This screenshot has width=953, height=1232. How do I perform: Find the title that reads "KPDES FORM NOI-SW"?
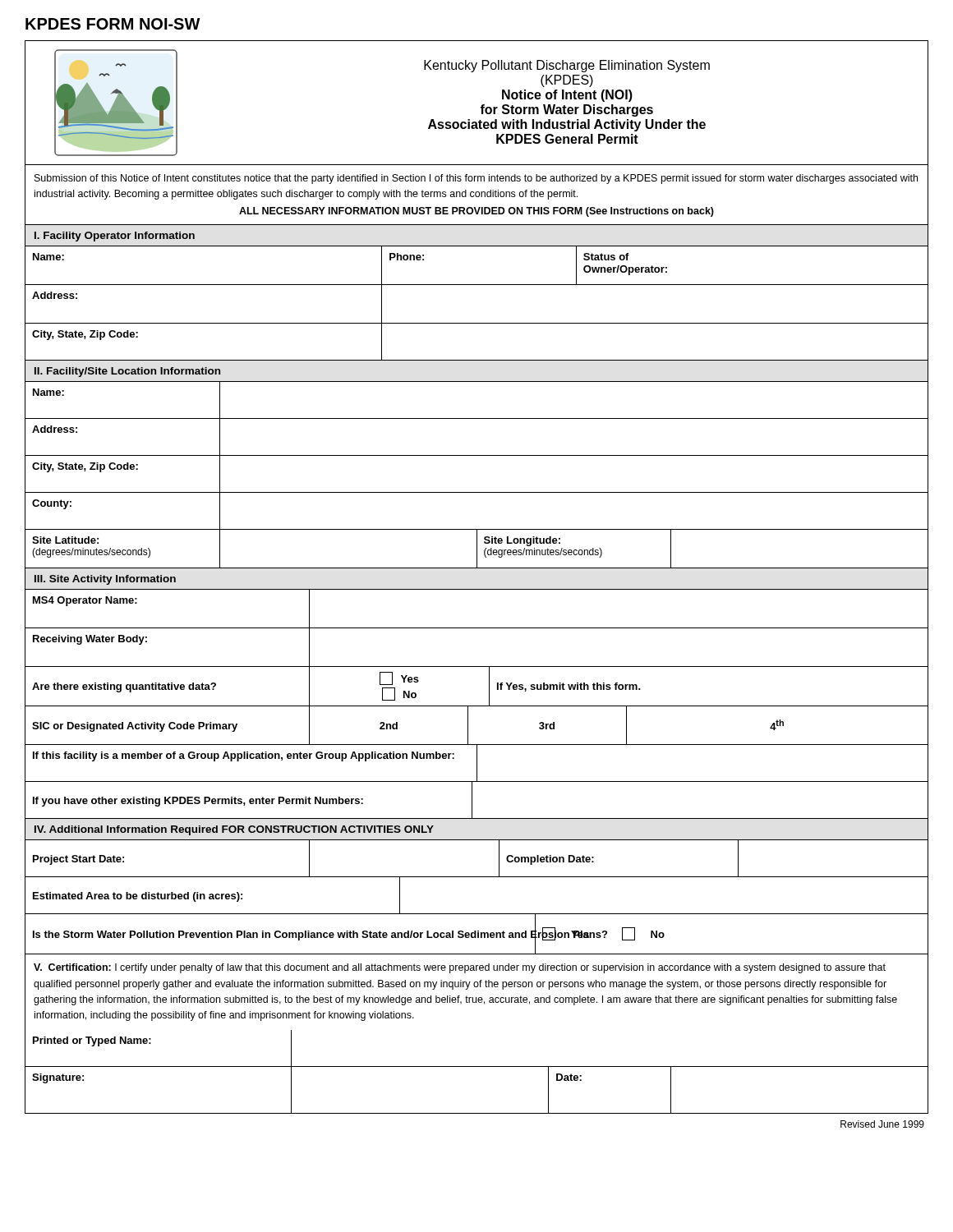(112, 24)
